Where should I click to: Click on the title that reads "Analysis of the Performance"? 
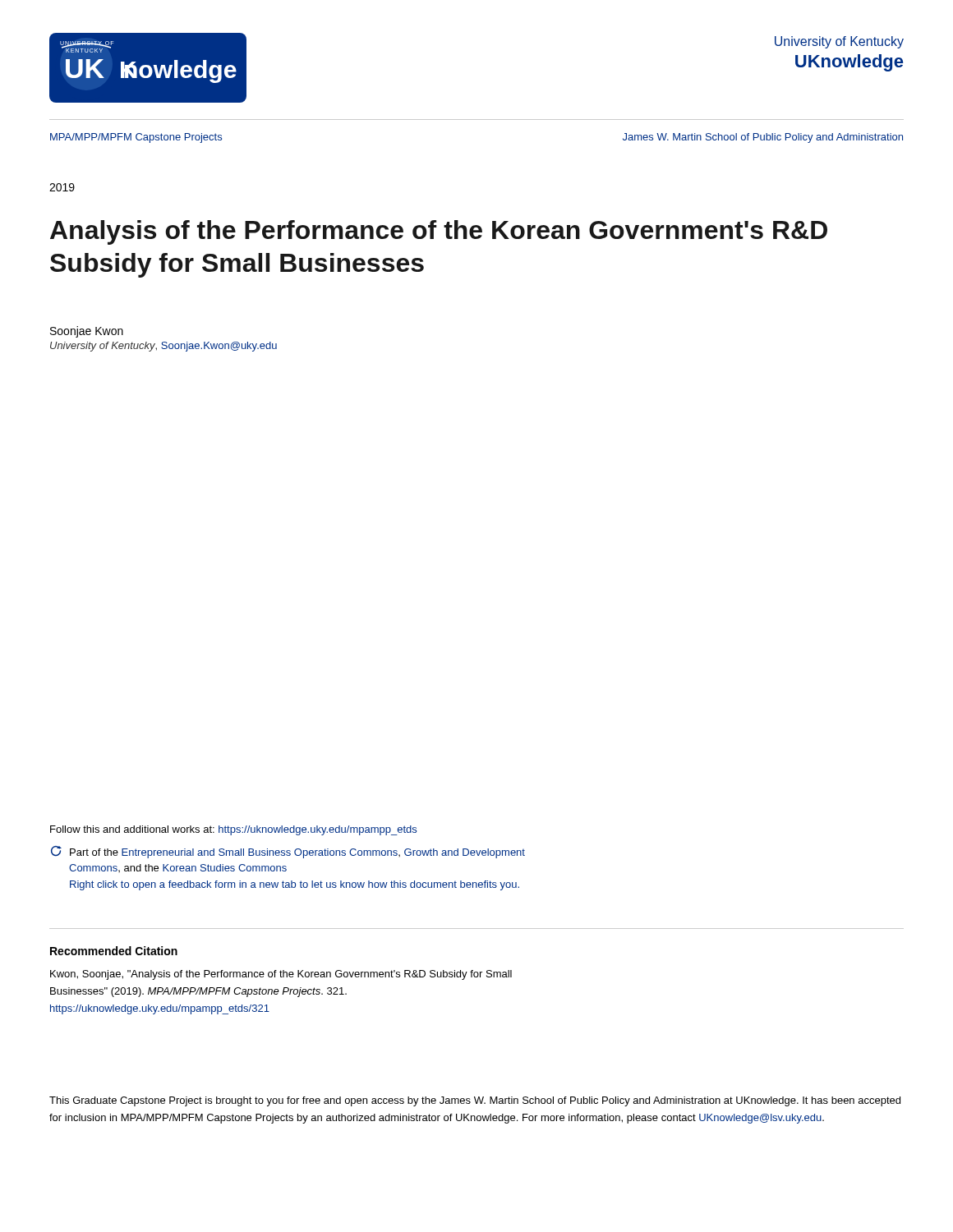[476, 246]
